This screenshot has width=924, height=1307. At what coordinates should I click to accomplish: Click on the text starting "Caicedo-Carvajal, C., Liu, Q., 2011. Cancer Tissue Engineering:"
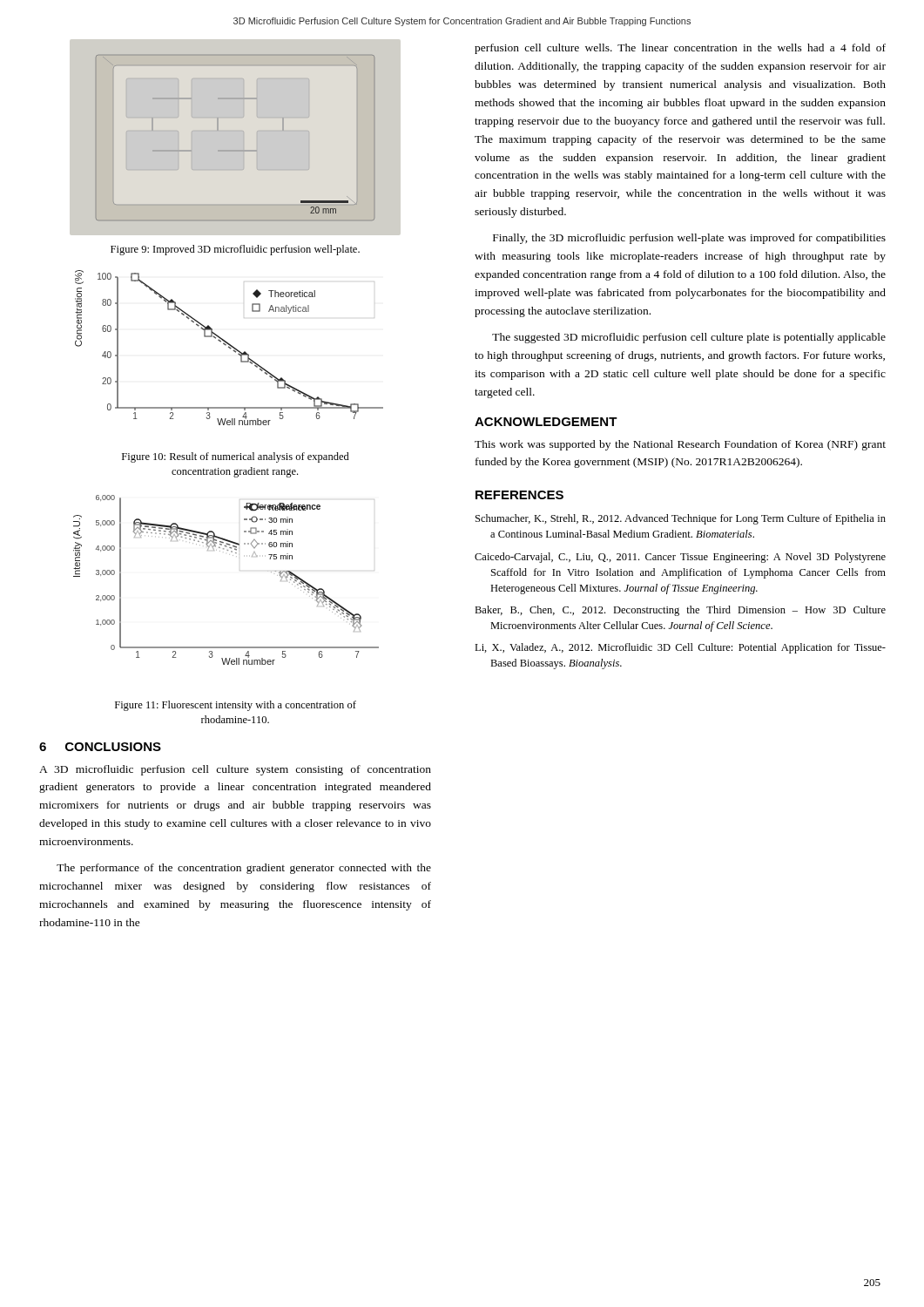tap(680, 572)
